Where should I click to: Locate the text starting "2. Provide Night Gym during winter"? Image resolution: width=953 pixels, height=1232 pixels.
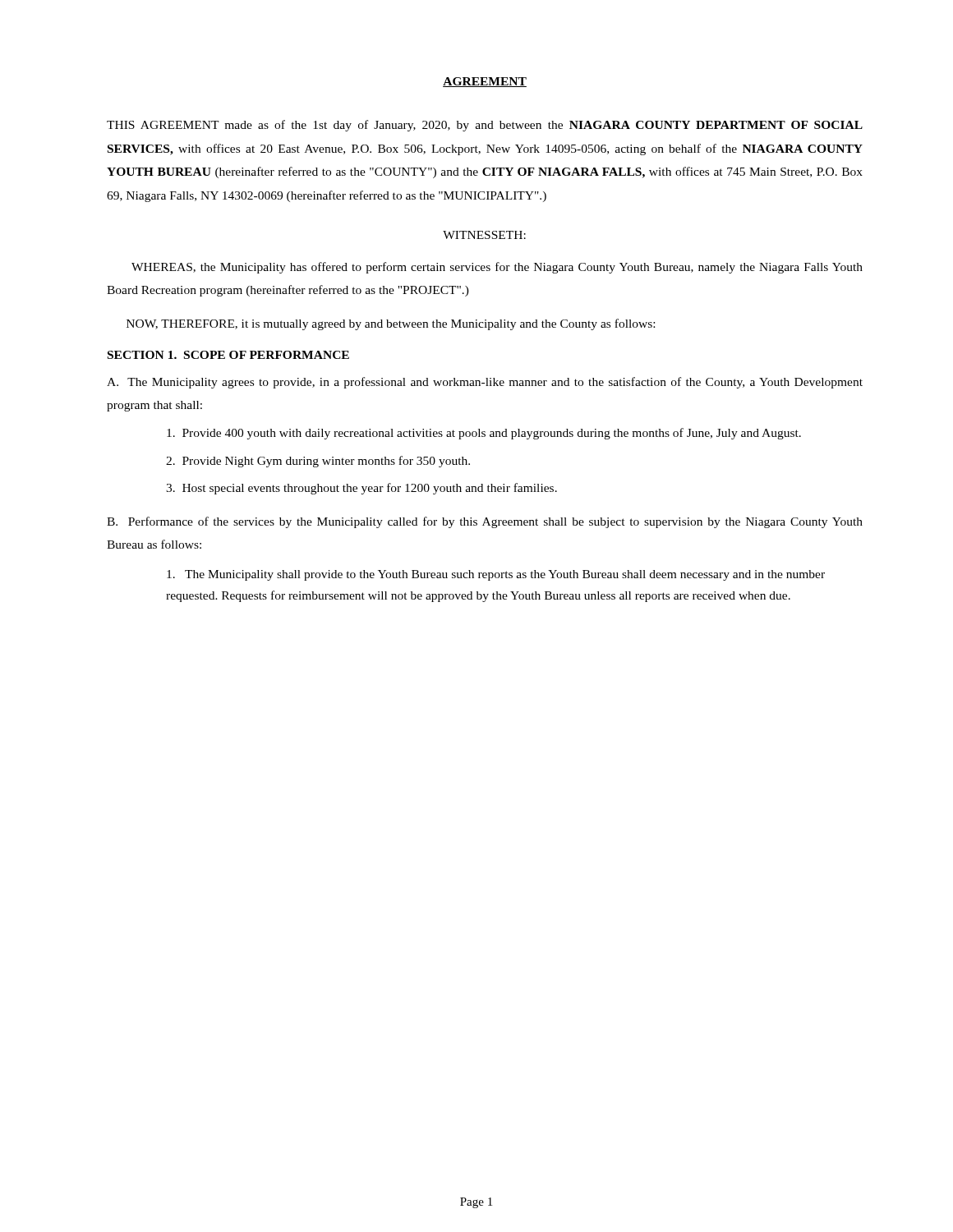click(x=318, y=460)
